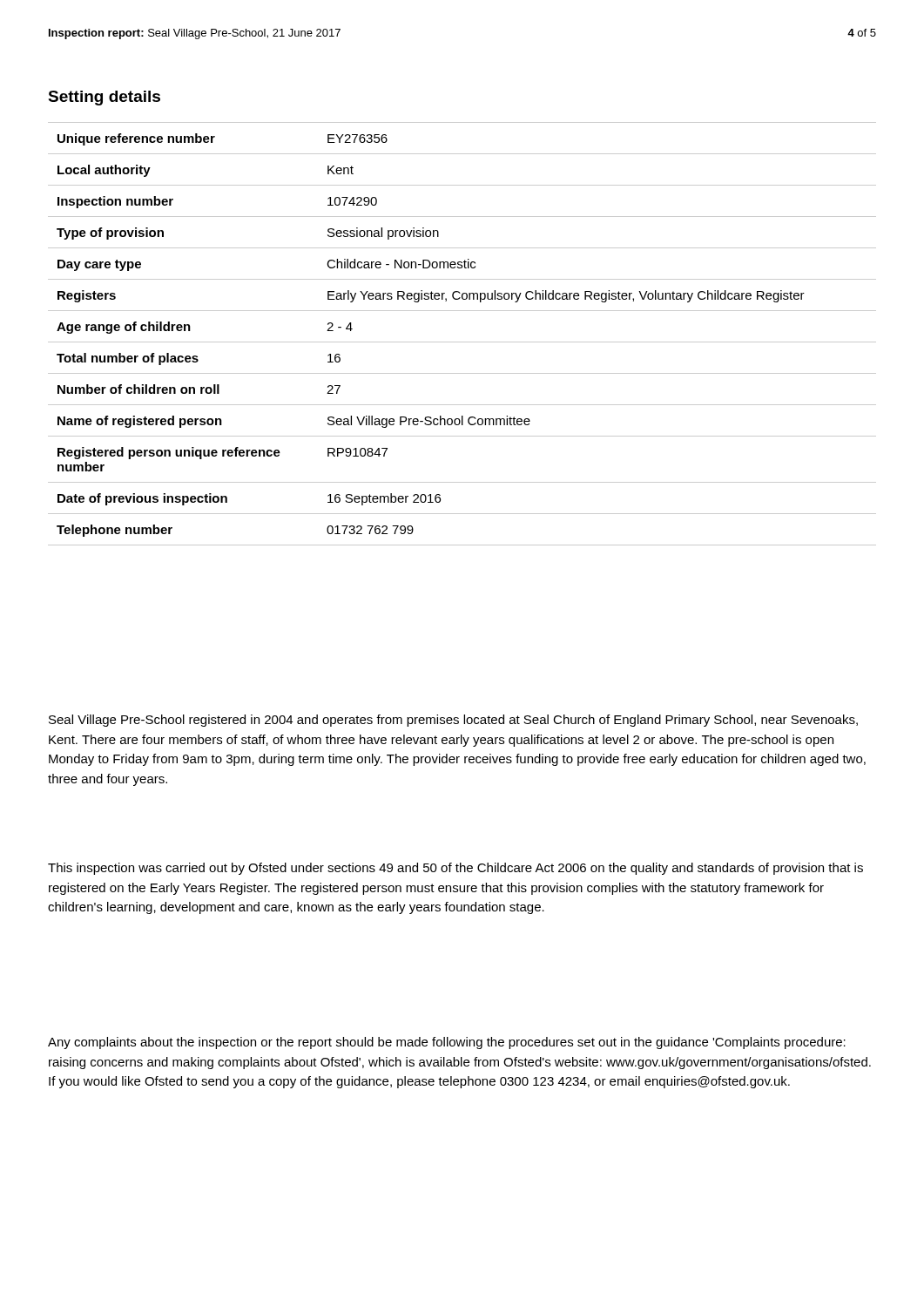Image resolution: width=924 pixels, height=1307 pixels.
Task: Select the table that reads "Unique reference number"
Action: 462,334
